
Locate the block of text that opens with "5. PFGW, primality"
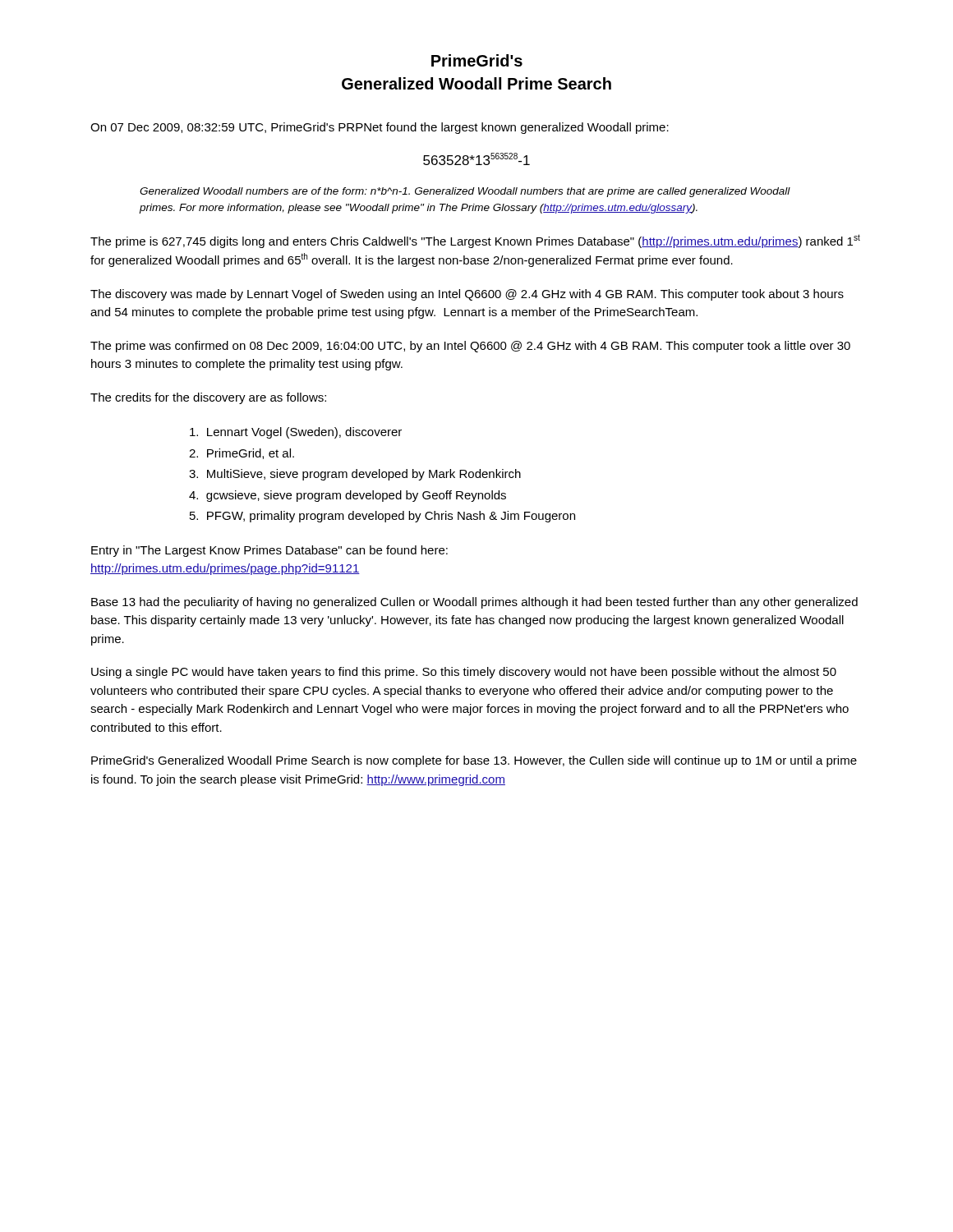(x=382, y=516)
